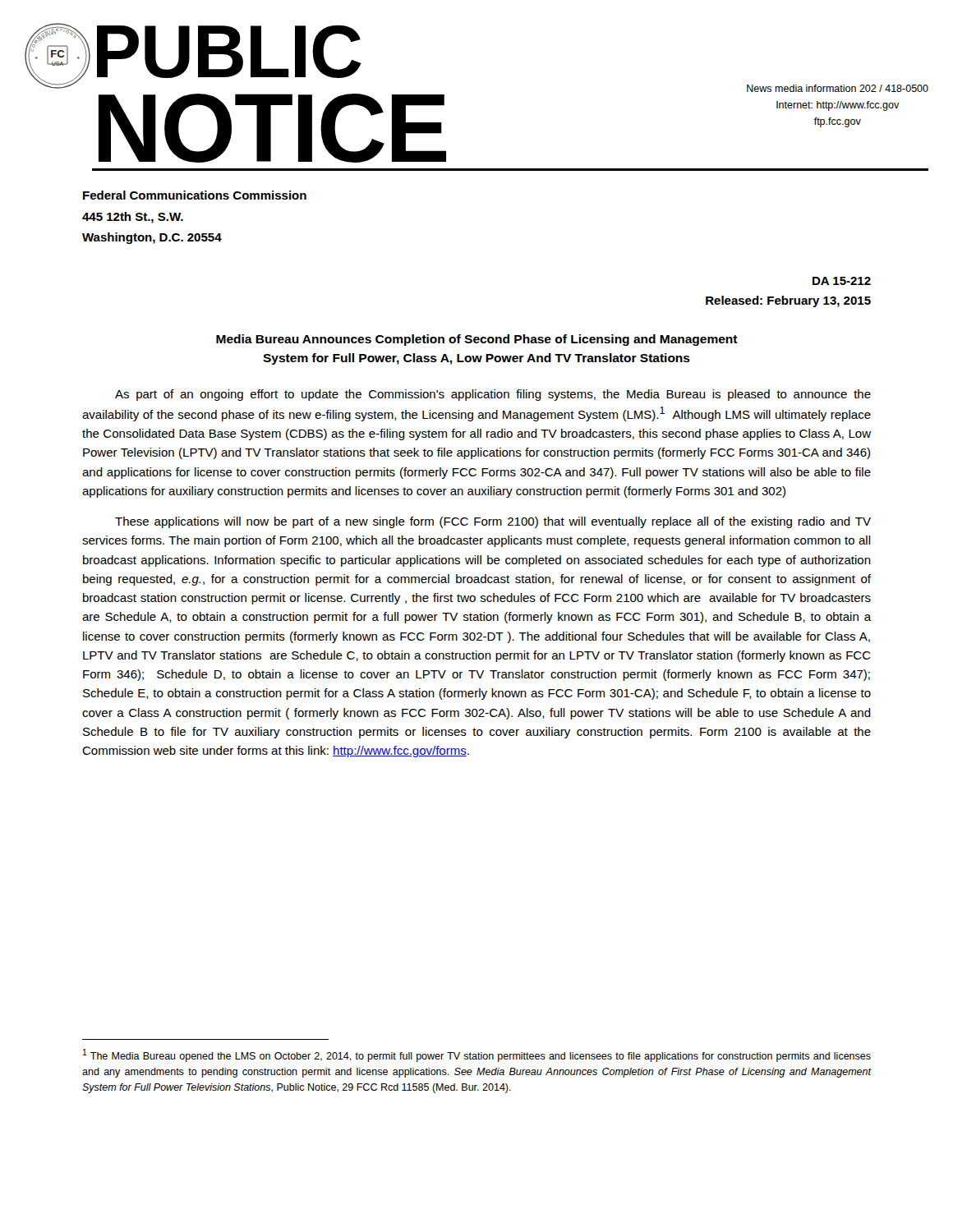Where is the passage that starts "News media information 202 / 418-0500 Internet: http://www.fcc.gov"?
The width and height of the screenshot is (953, 1232).
[837, 105]
